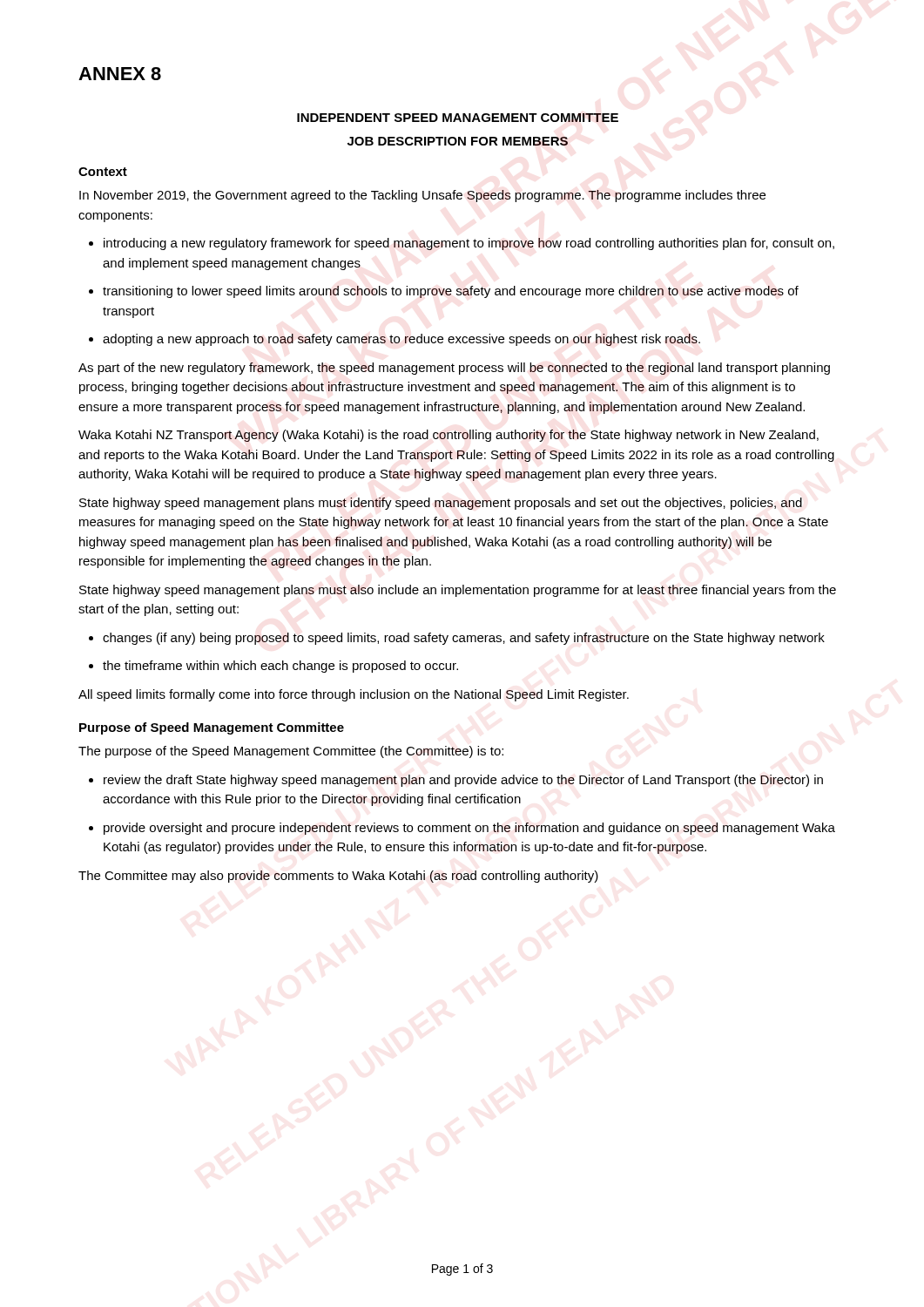Click the passage that begins "adopting a new approach to road safety cameras"

pyautogui.click(x=470, y=339)
